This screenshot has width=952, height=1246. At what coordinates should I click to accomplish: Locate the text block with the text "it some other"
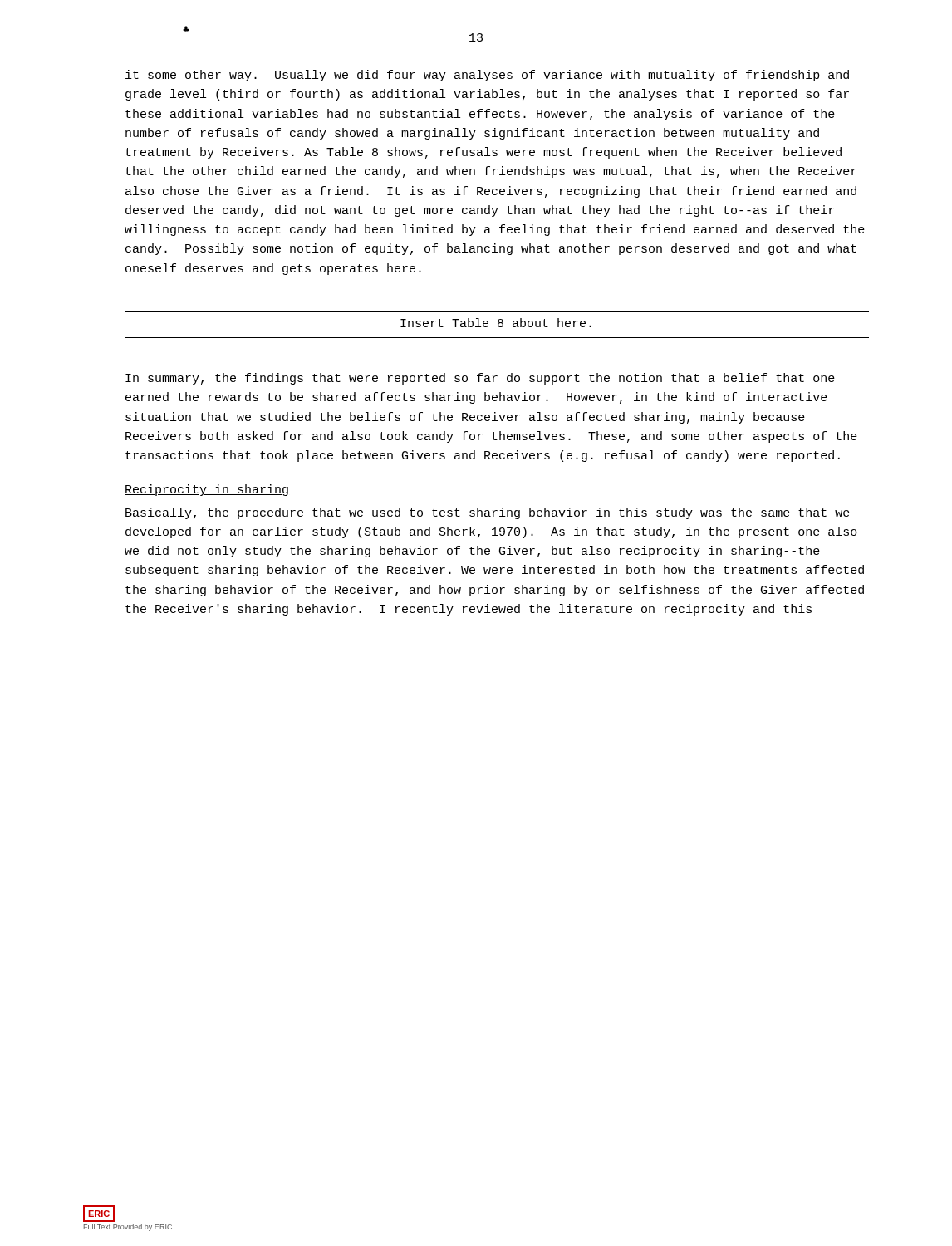click(x=497, y=173)
